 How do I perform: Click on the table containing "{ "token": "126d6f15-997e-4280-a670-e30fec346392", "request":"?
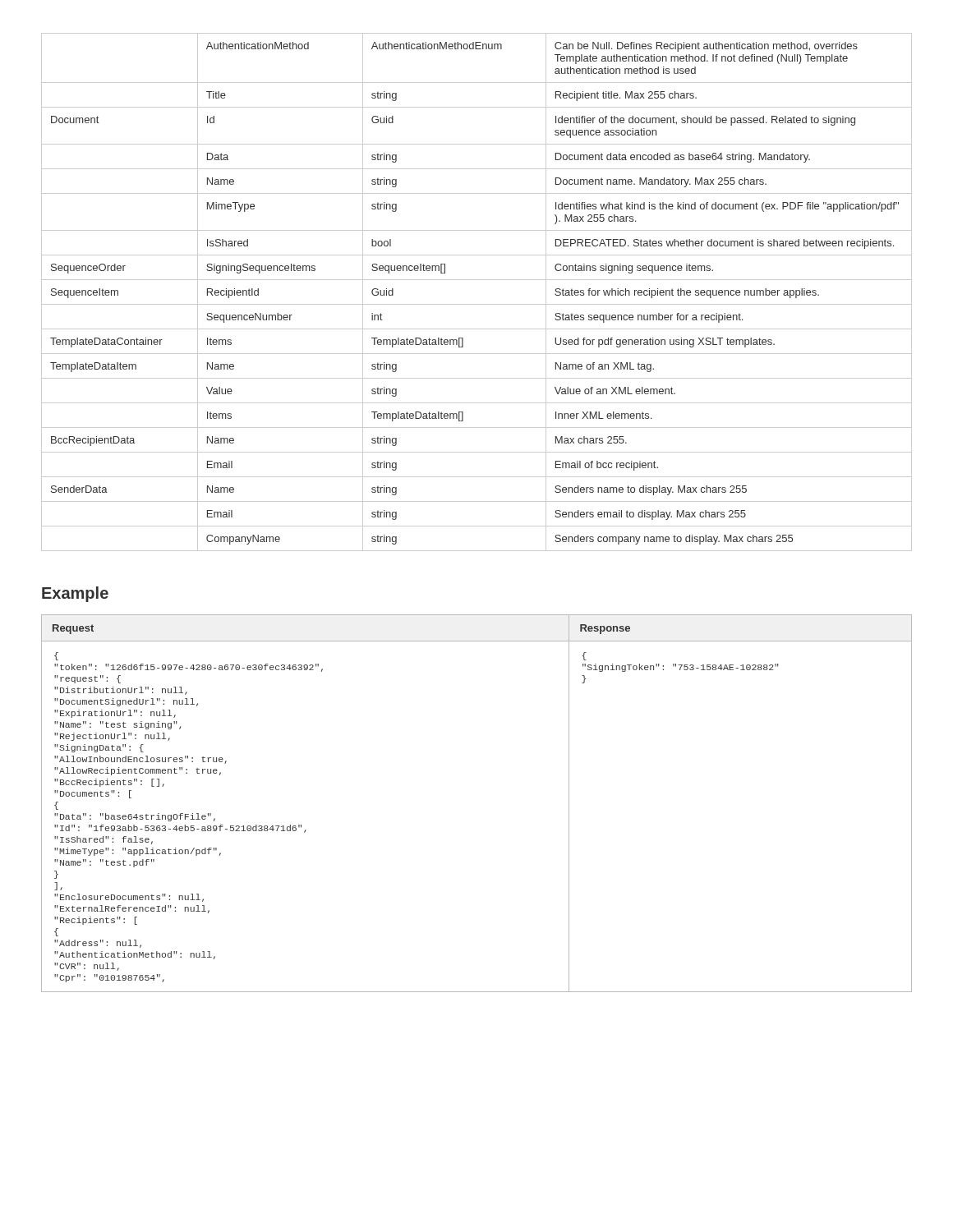tap(476, 803)
